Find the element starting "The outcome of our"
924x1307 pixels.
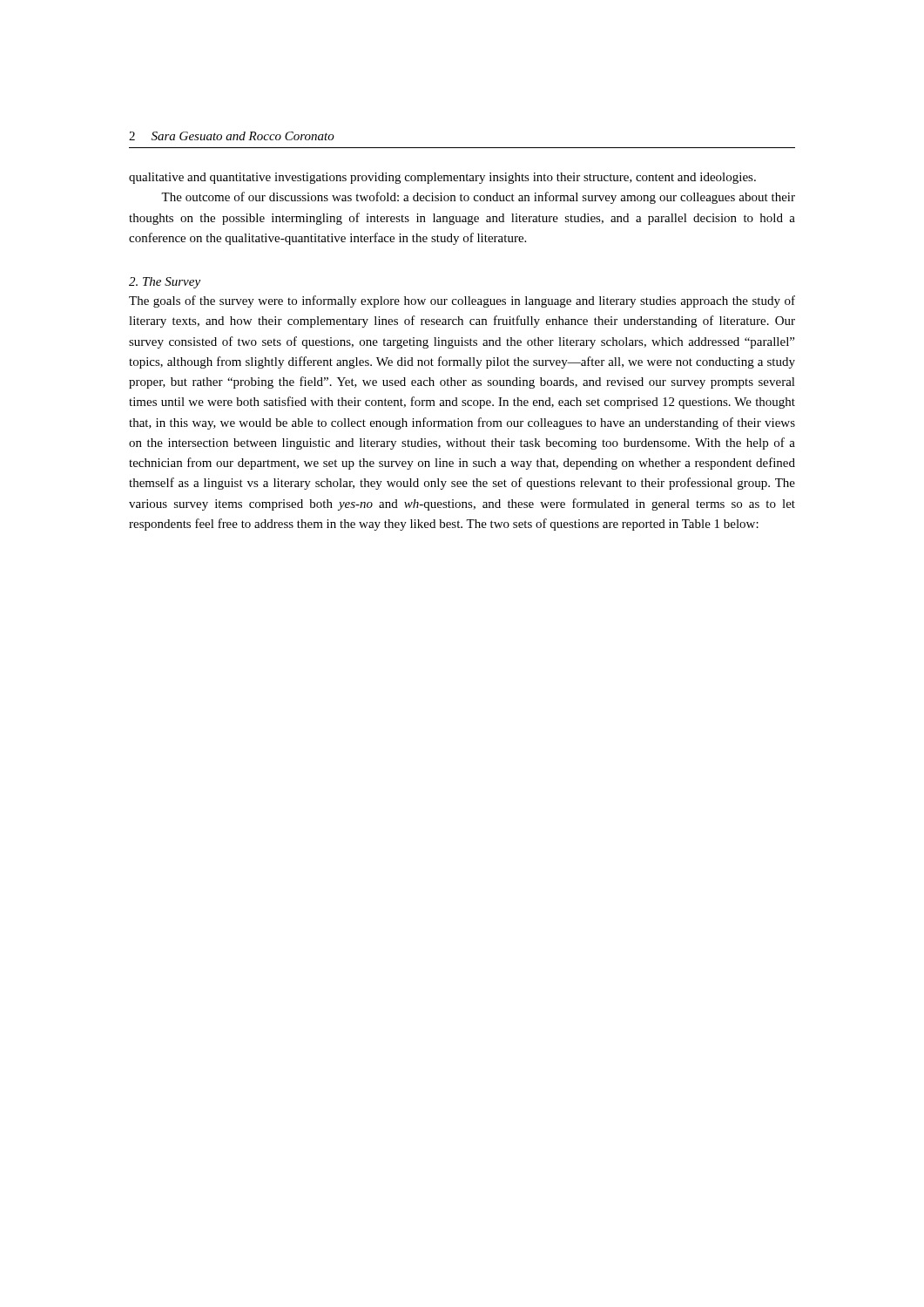pos(462,217)
